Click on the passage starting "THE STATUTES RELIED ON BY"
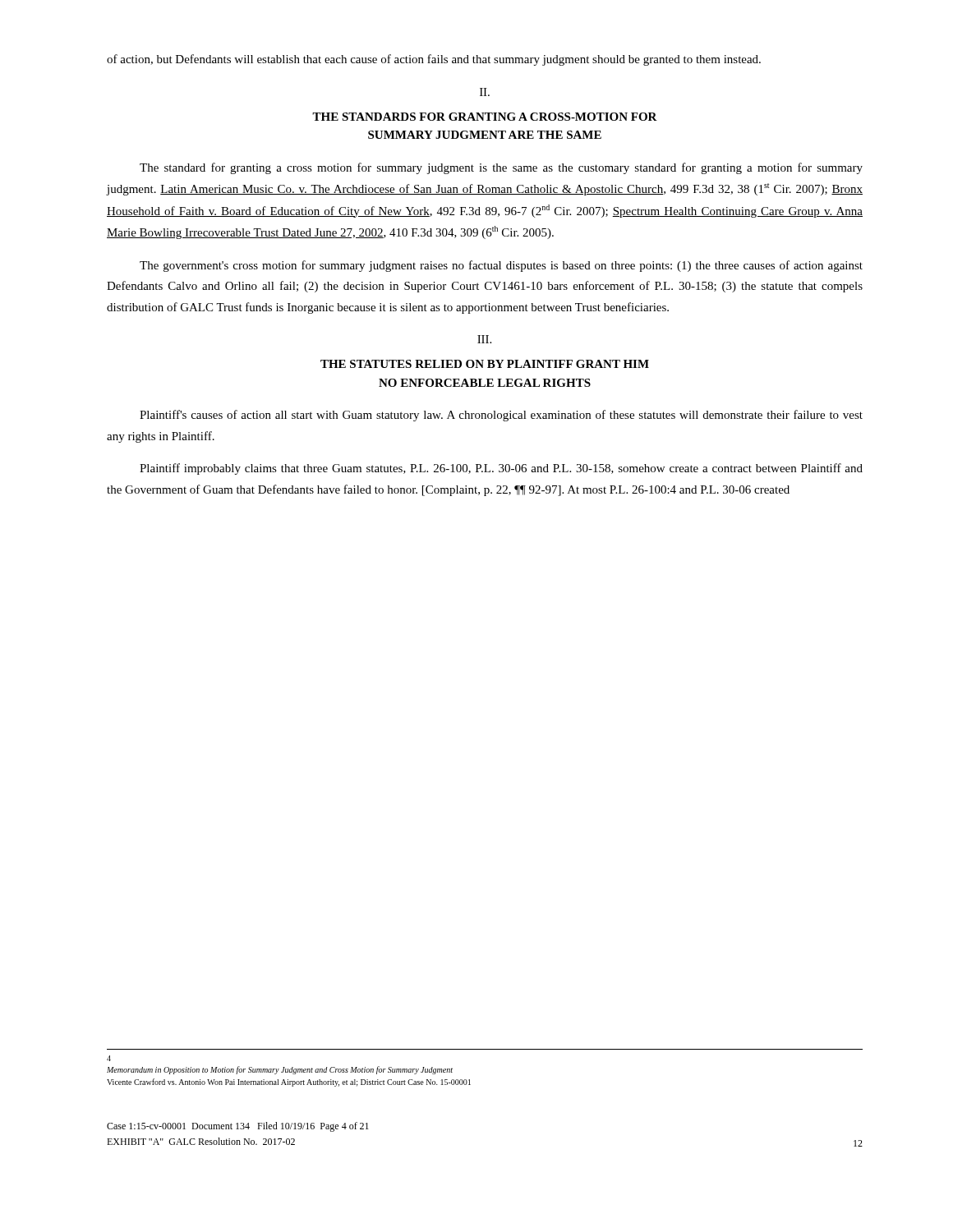Screen dimensions: 1232x953 (x=485, y=373)
